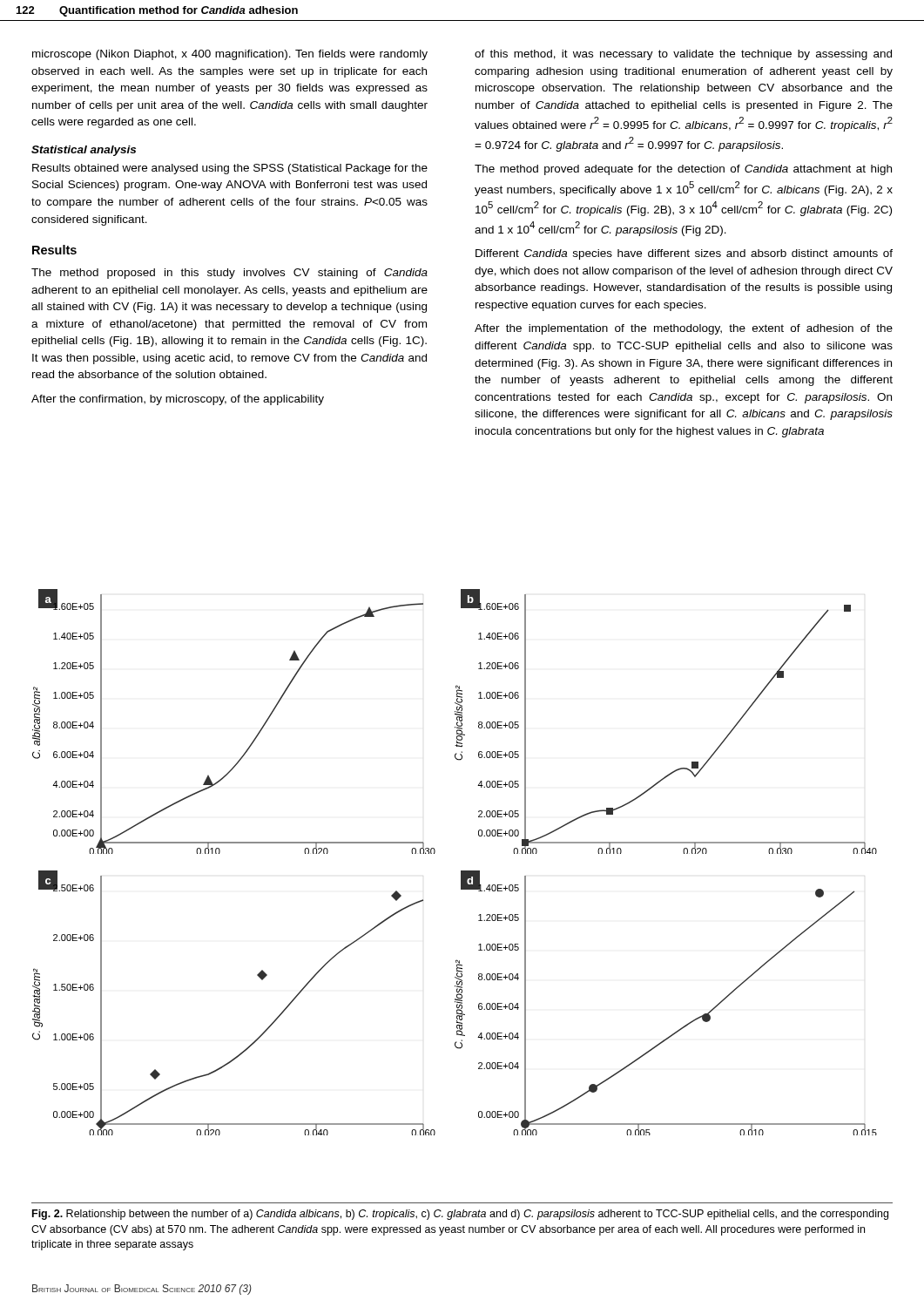This screenshot has width=924, height=1307.
Task: Navigate to the text starting "Statistical analysis"
Action: pos(84,149)
